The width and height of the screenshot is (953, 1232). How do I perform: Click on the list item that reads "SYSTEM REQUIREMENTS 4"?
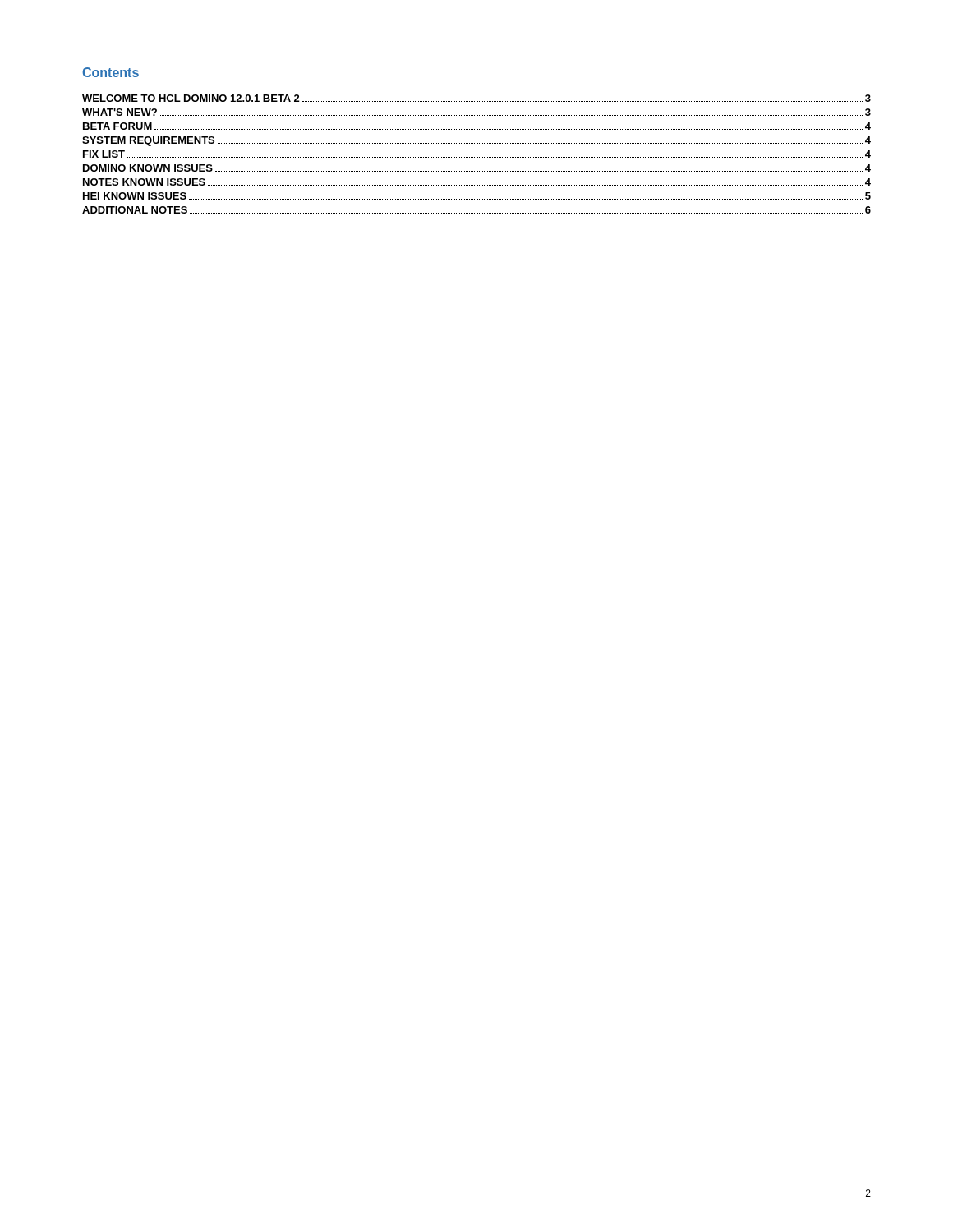pyautogui.click(x=476, y=140)
